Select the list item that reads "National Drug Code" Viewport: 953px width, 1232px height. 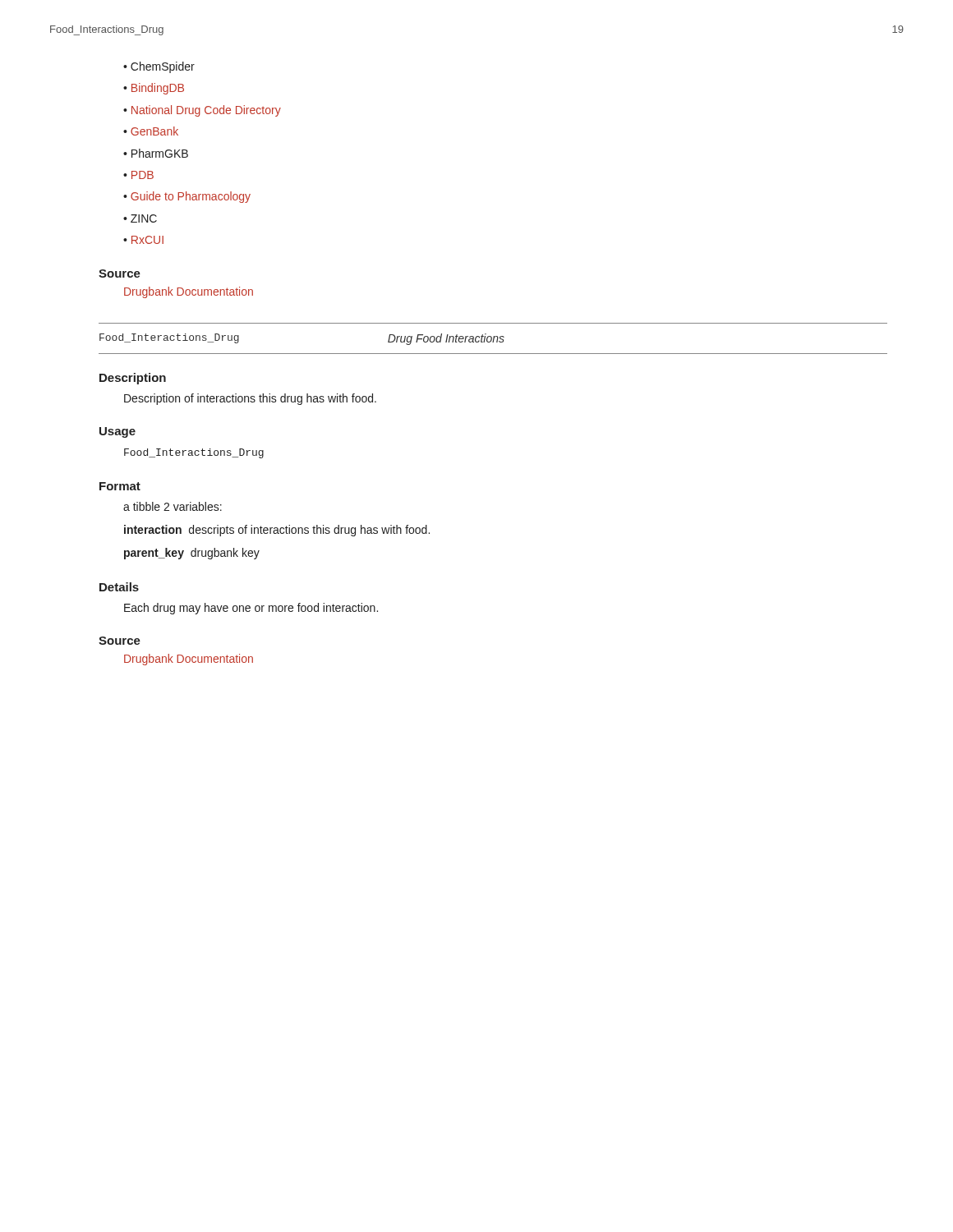tap(202, 111)
